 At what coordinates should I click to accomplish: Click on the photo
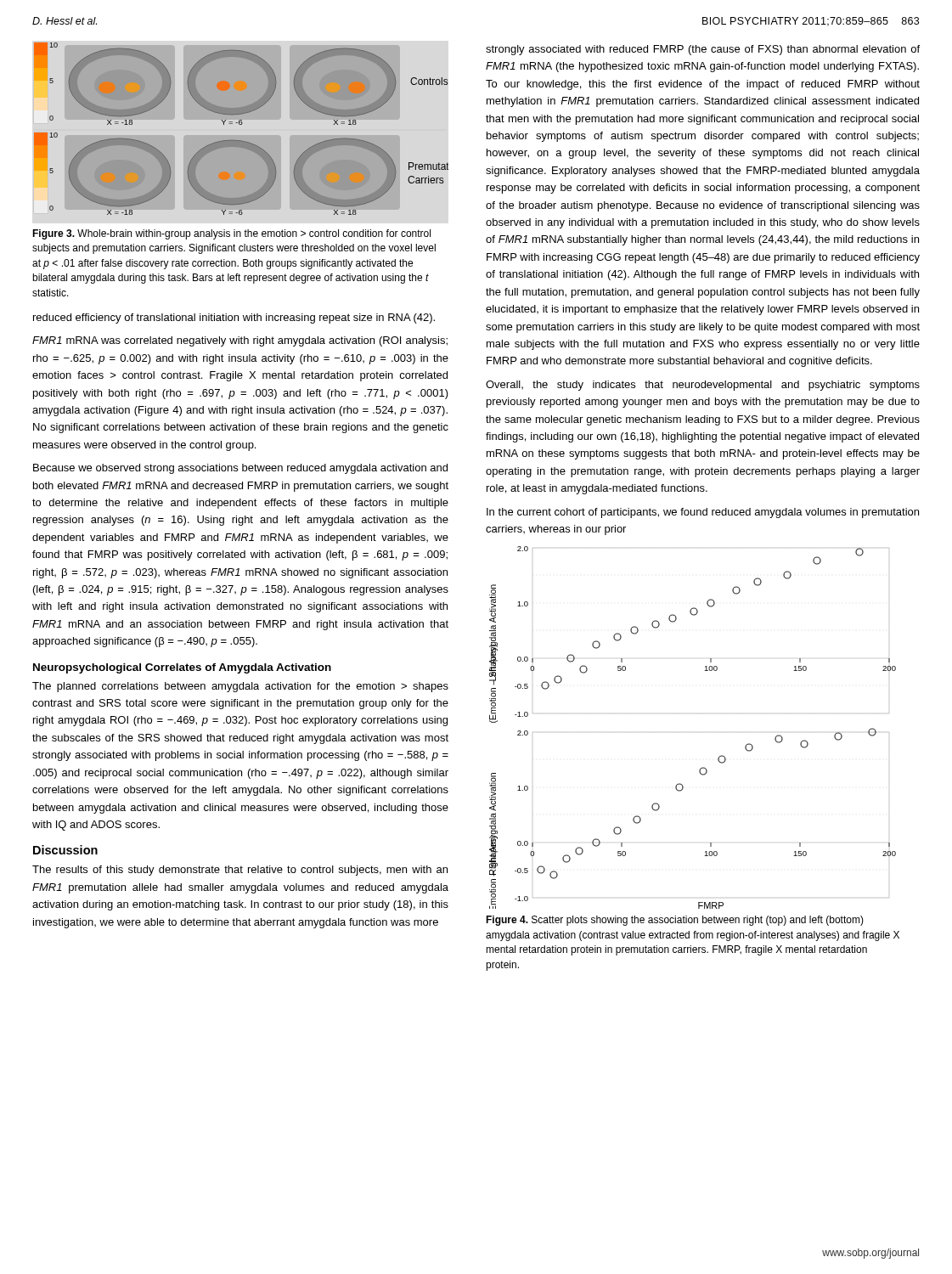pyautogui.click(x=240, y=132)
